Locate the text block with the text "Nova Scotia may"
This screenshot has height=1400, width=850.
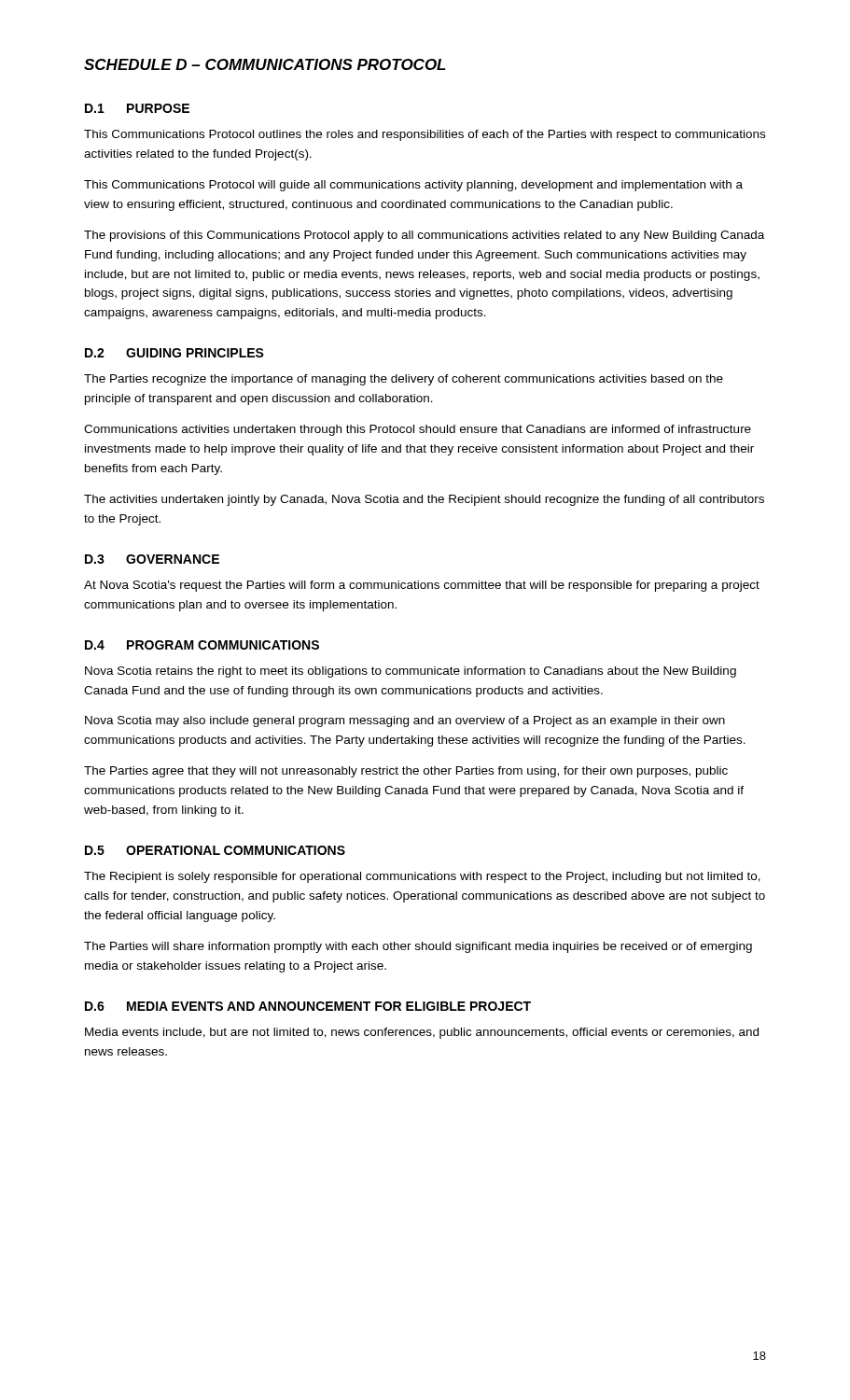[415, 730]
